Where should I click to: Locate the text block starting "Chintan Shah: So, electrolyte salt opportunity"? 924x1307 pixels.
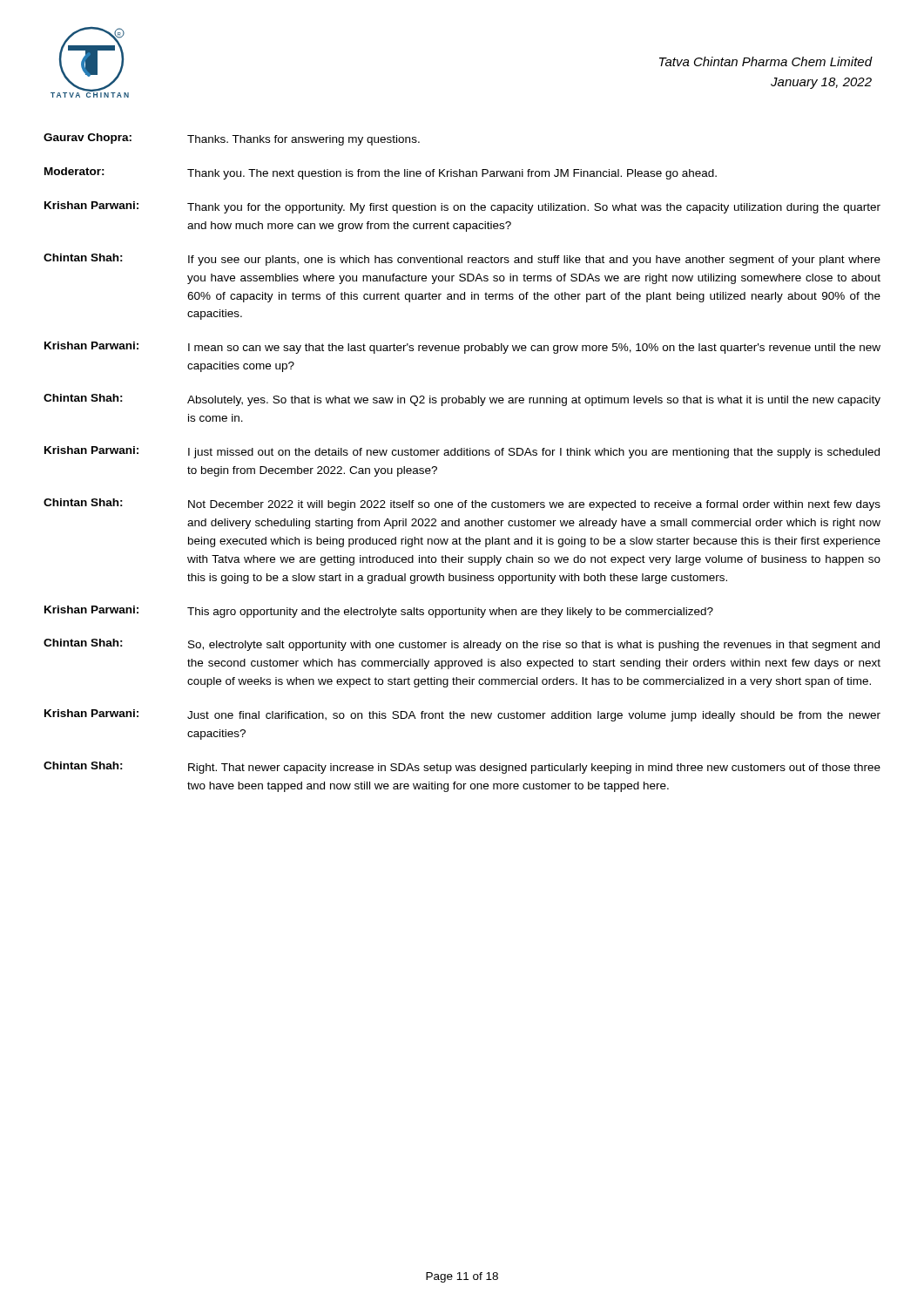coord(462,664)
